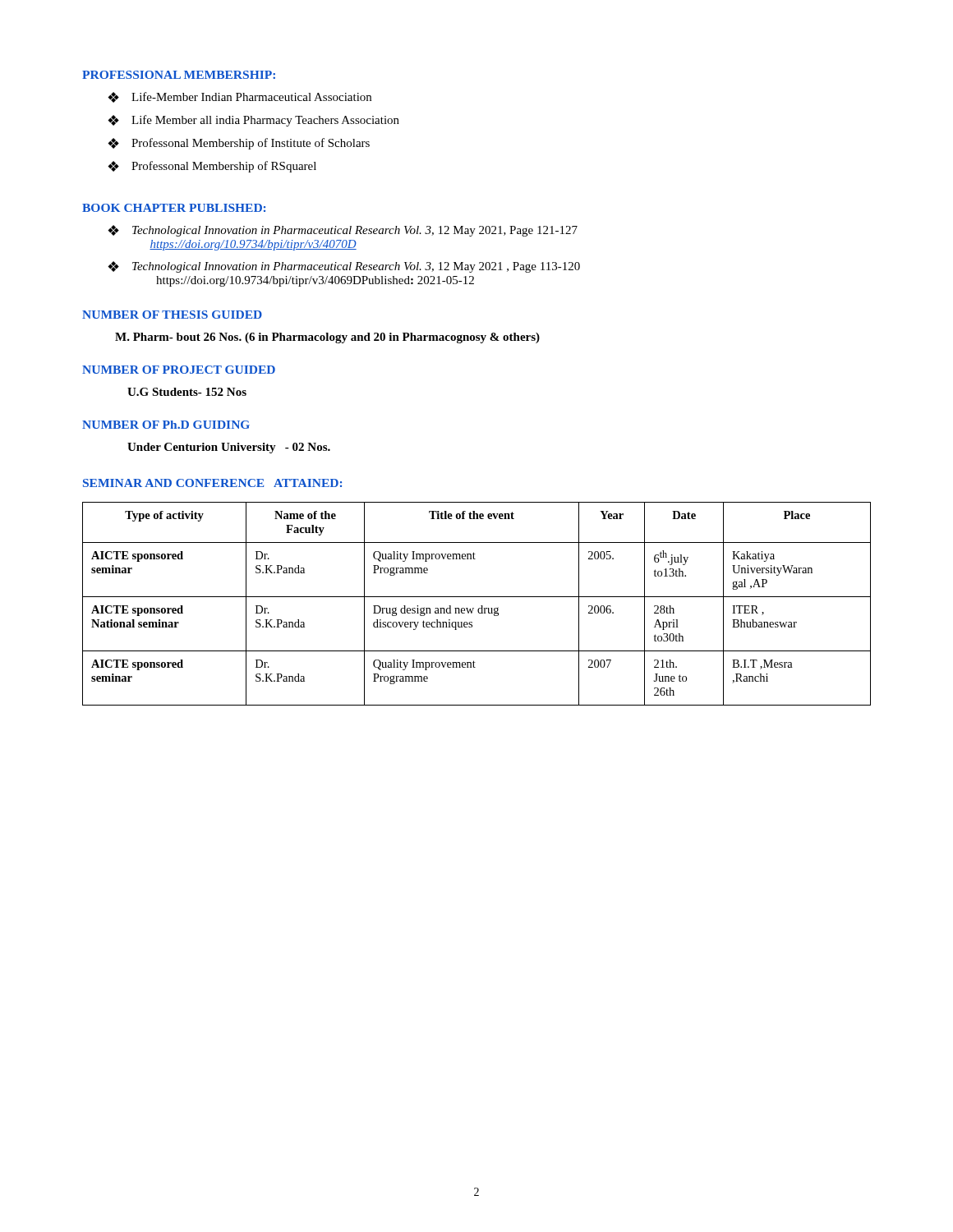Locate the section header containing "BOOK CHAPTER PUBLISHED:"
The width and height of the screenshot is (953, 1232).
point(174,207)
